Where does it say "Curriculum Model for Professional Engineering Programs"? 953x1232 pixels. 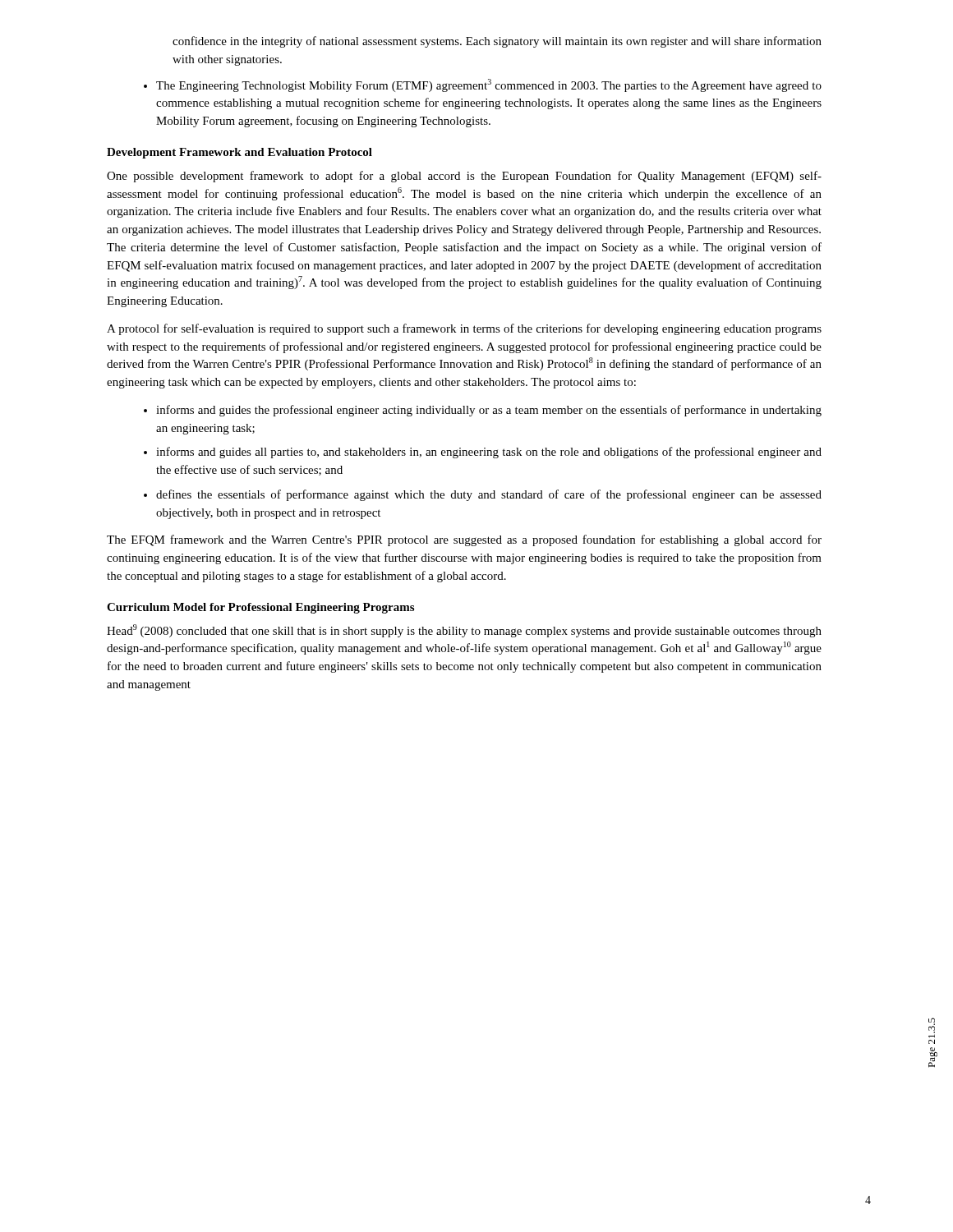pos(261,607)
